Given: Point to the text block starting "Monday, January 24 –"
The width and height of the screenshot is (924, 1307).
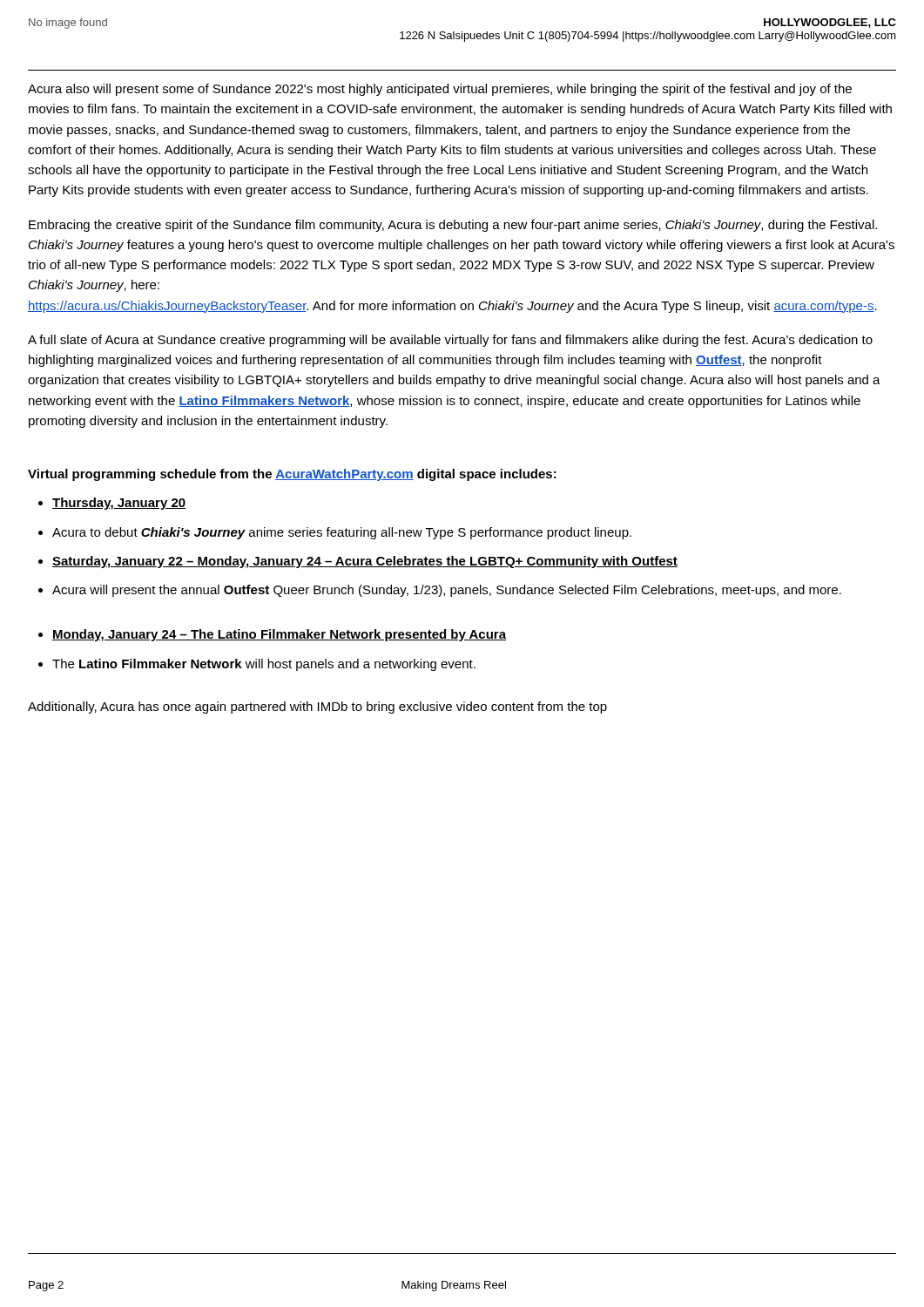Looking at the screenshot, I should click(x=279, y=634).
